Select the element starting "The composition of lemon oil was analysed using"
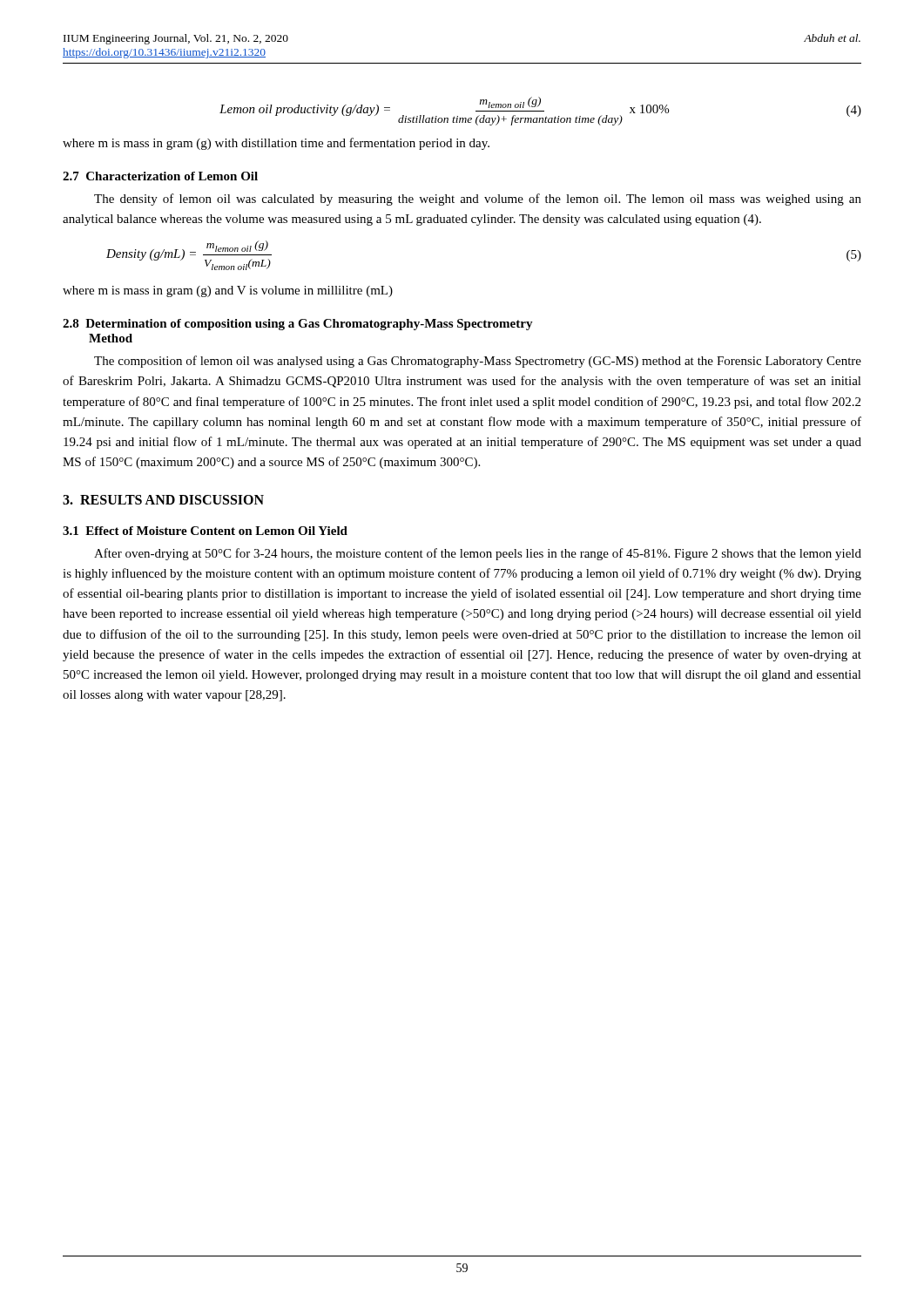 coord(462,412)
